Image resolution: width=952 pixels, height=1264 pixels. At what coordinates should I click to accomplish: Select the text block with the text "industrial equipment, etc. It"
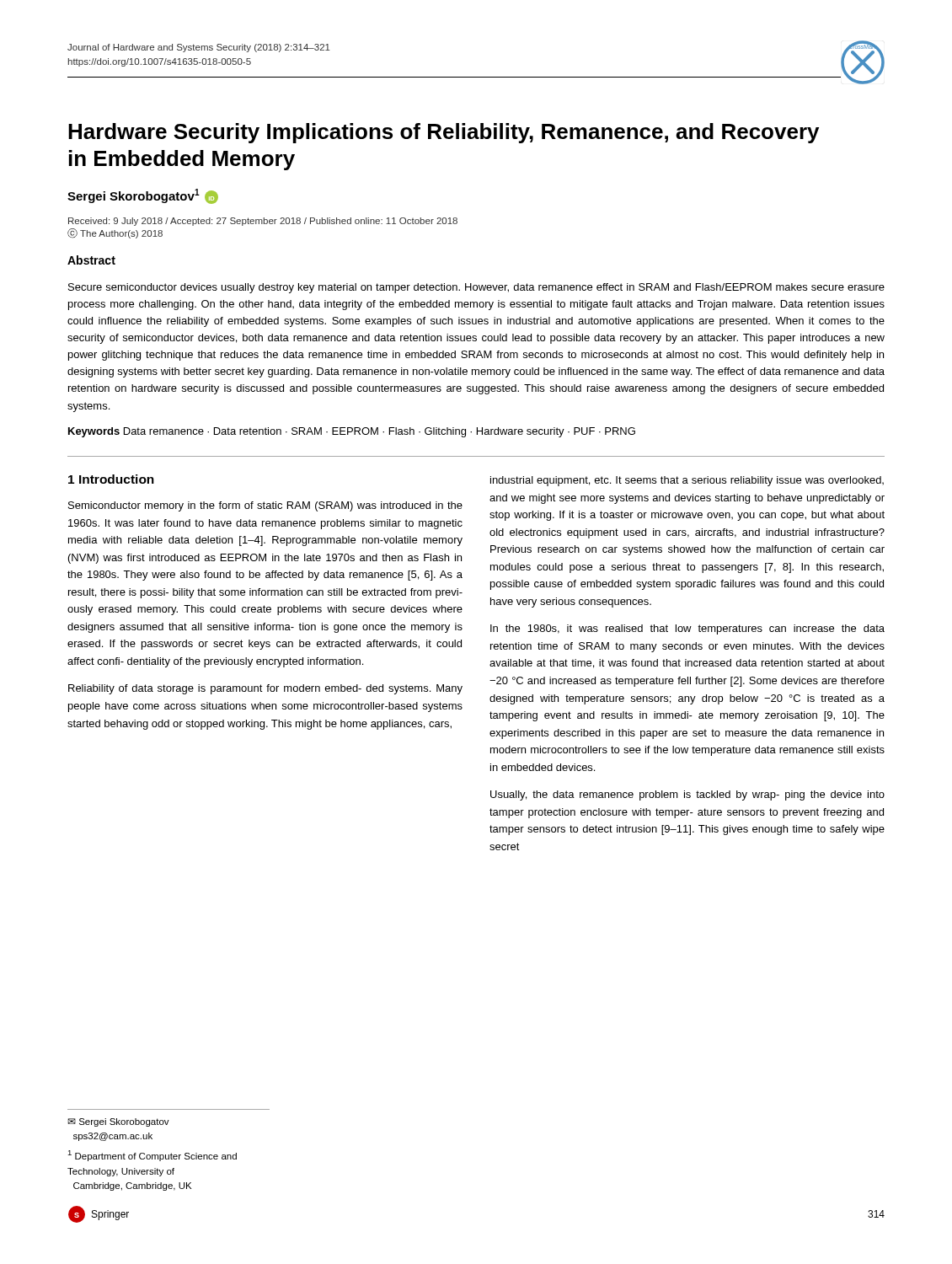pos(687,541)
